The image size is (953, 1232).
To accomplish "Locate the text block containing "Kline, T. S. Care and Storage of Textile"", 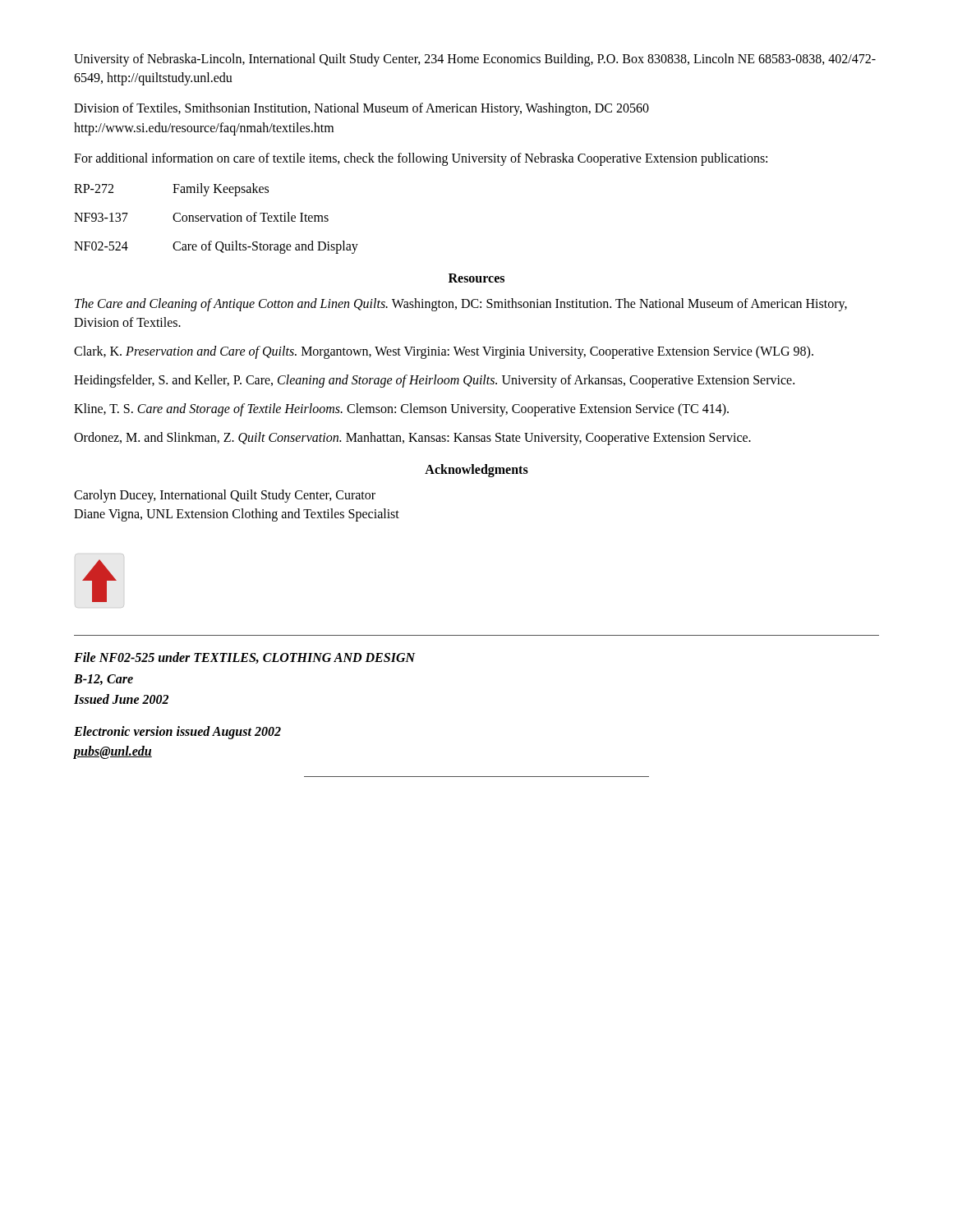I will click(402, 409).
